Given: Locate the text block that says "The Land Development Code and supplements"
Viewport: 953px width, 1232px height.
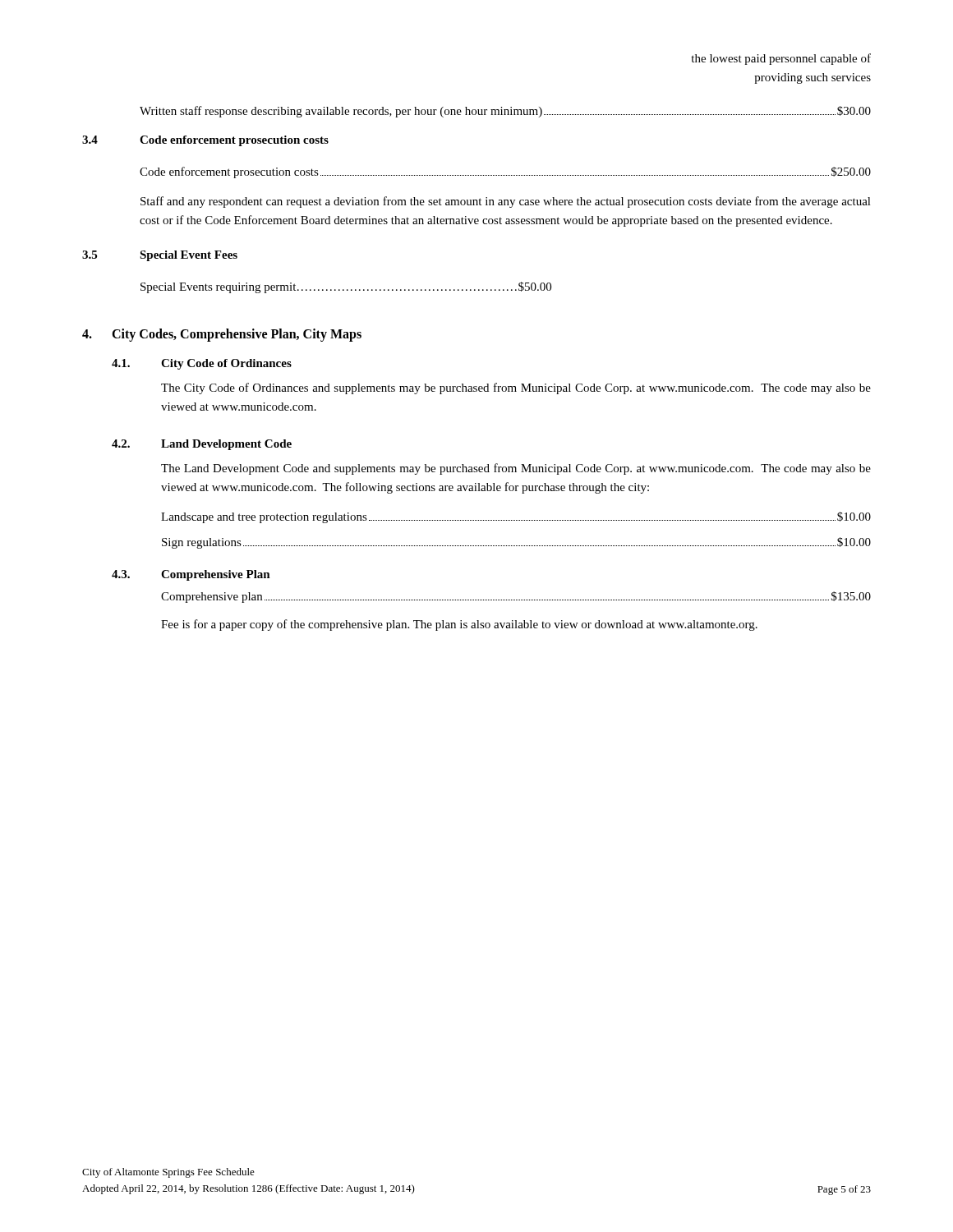Looking at the screenshot, I should (516, 477).
